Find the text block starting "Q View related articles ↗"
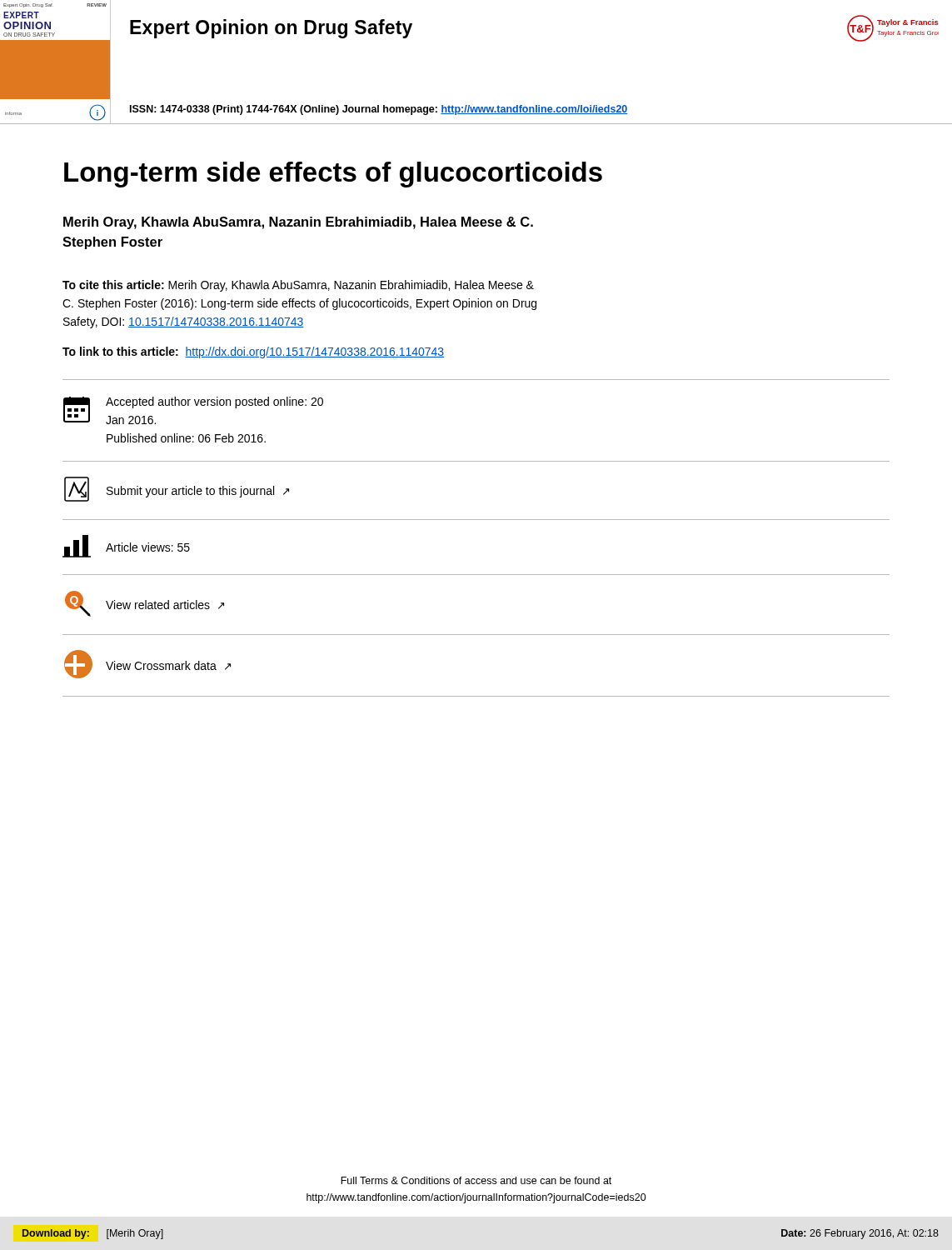This screenshot has width=952, height=1250. [x=144, y=605]
